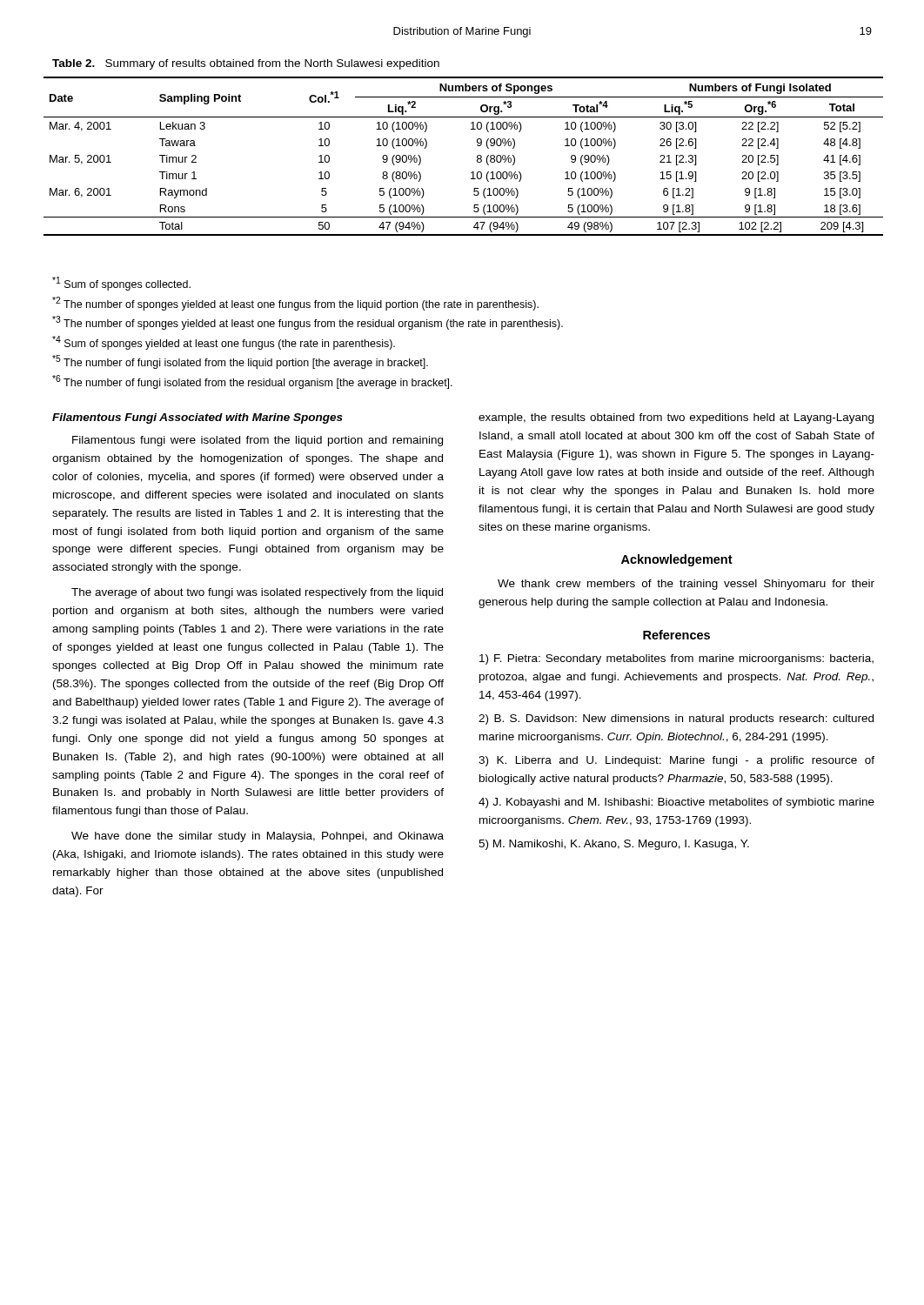Locate the list item that reads "3) K. Liberra and U. Lindequist:"
Viewport: 924px width, 1305px height.
[x=676, y=769]
